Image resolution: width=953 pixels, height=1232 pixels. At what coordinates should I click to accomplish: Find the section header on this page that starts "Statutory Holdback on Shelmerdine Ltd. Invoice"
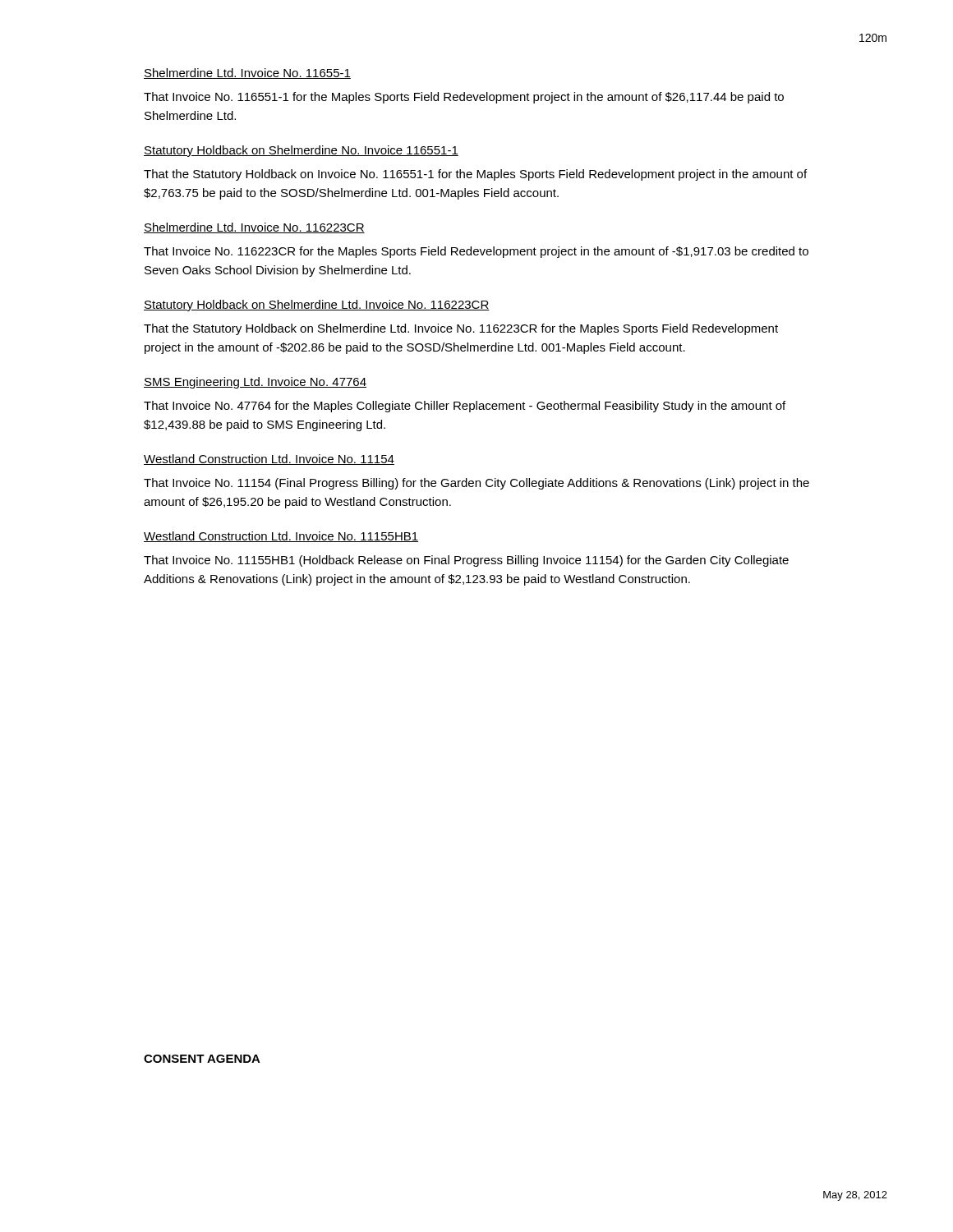316,304
